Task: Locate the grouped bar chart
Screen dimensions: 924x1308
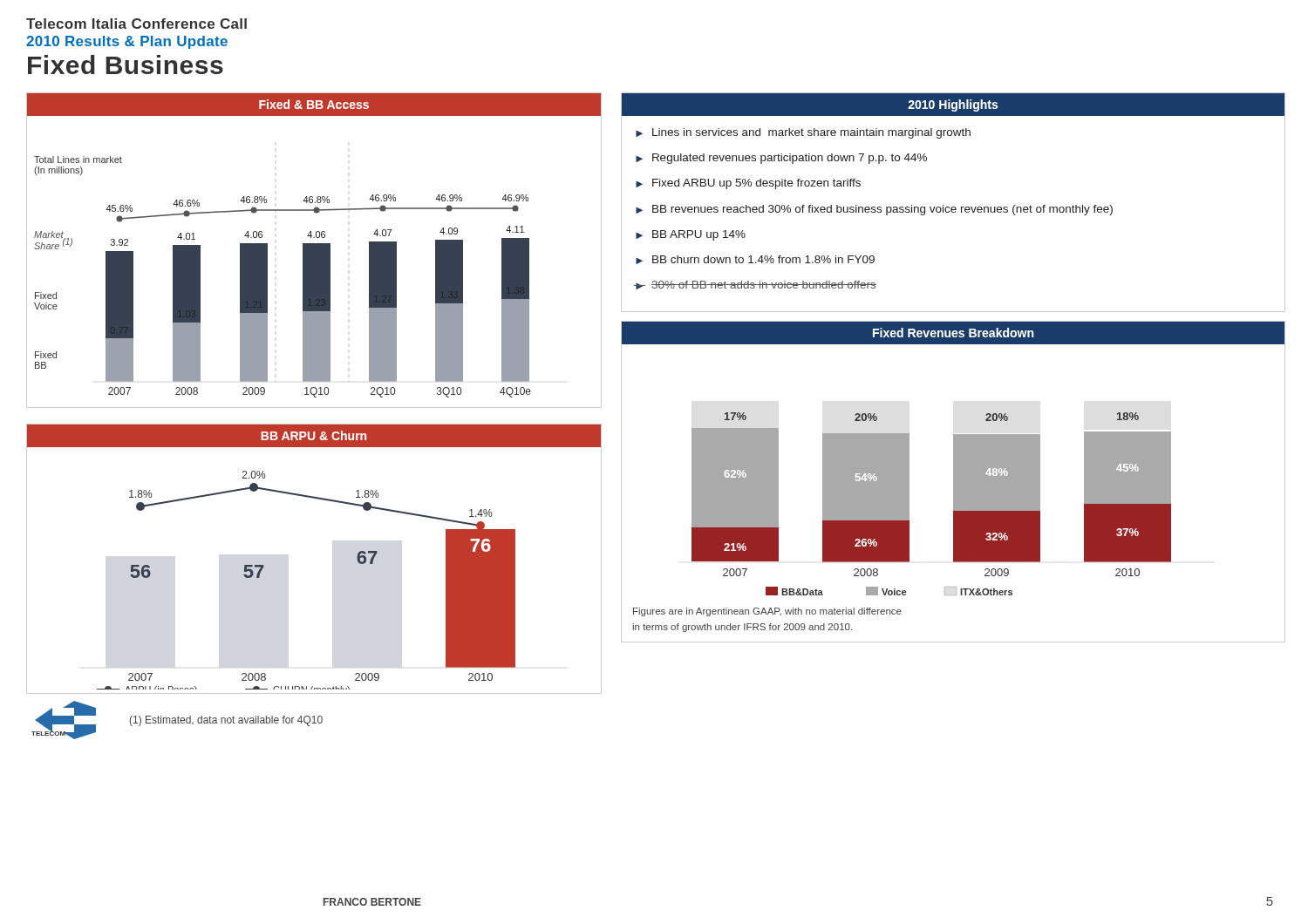Action: tap(314, 250)
